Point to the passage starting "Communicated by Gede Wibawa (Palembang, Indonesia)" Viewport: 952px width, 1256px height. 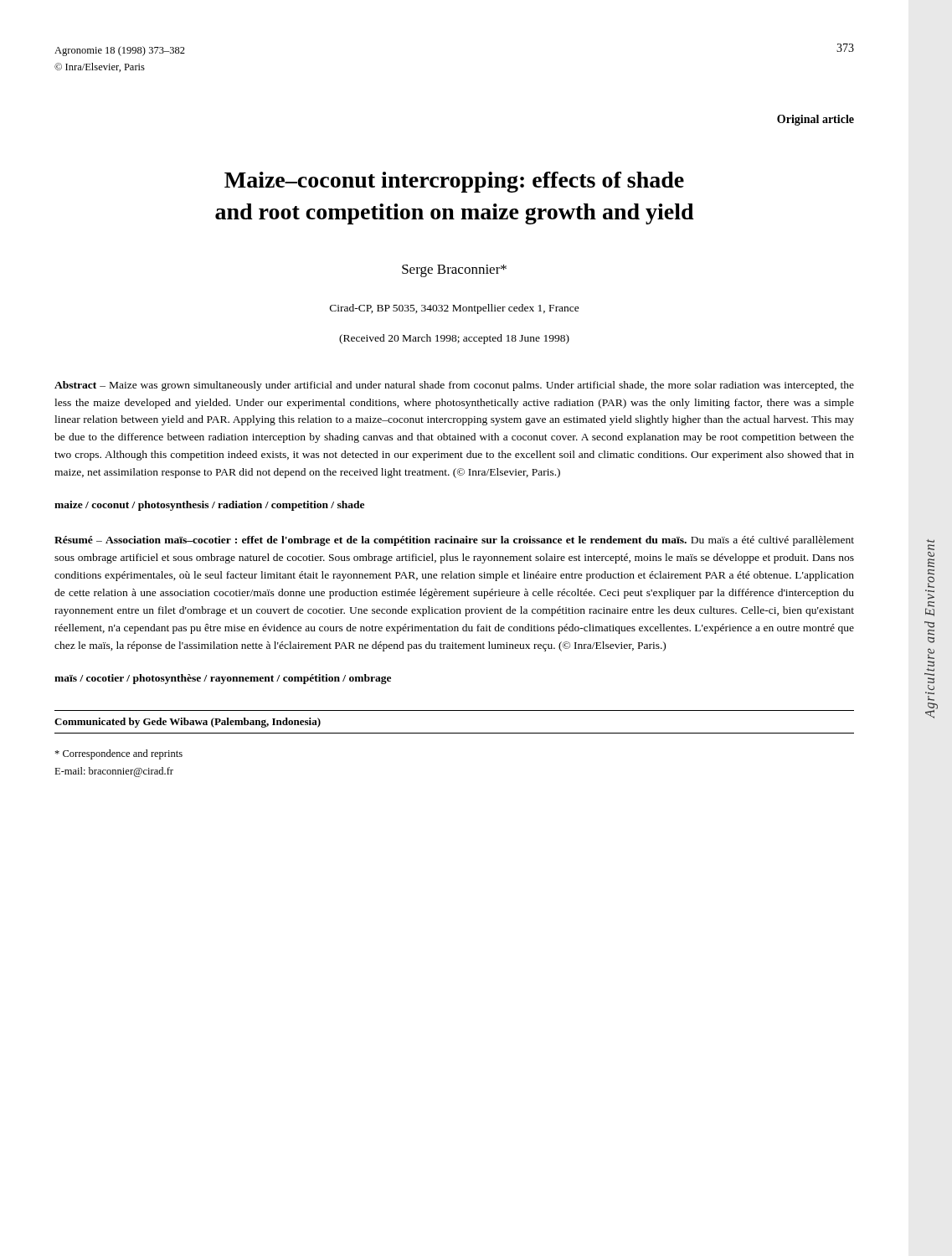pos(188,721)
